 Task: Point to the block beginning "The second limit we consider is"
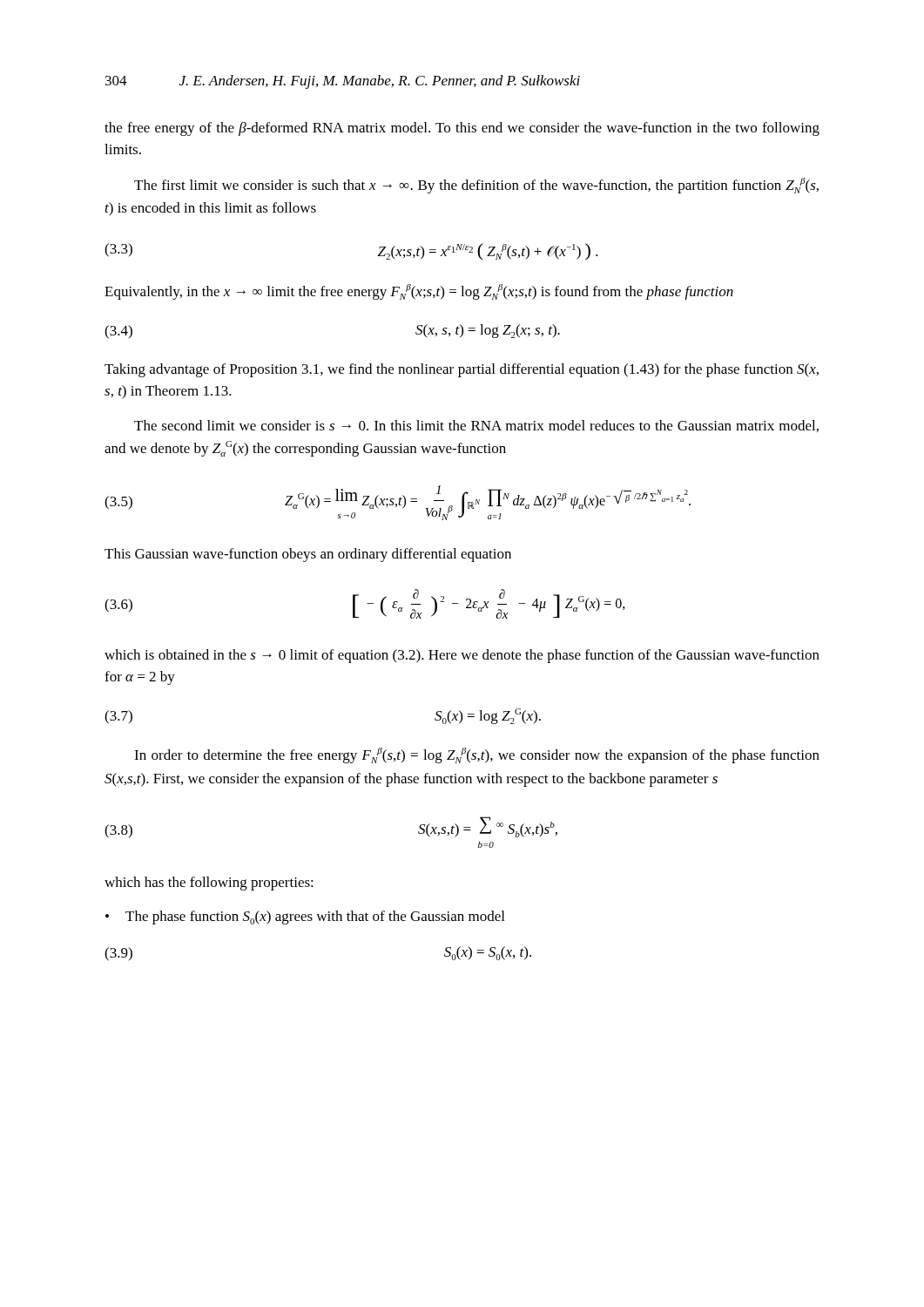tap(462, 438)
